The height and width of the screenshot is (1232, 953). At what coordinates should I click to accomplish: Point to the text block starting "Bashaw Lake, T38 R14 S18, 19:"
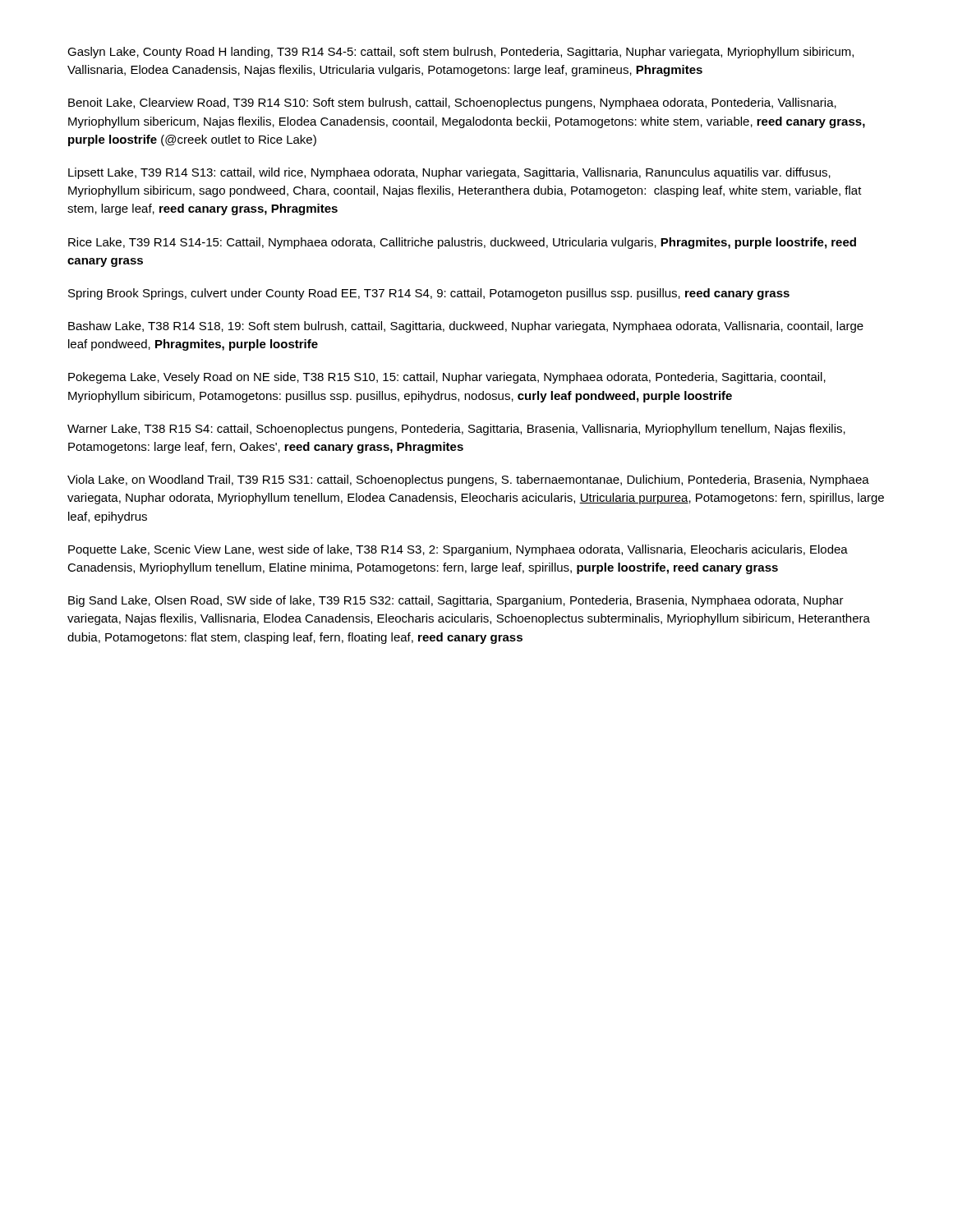[465, 335]
